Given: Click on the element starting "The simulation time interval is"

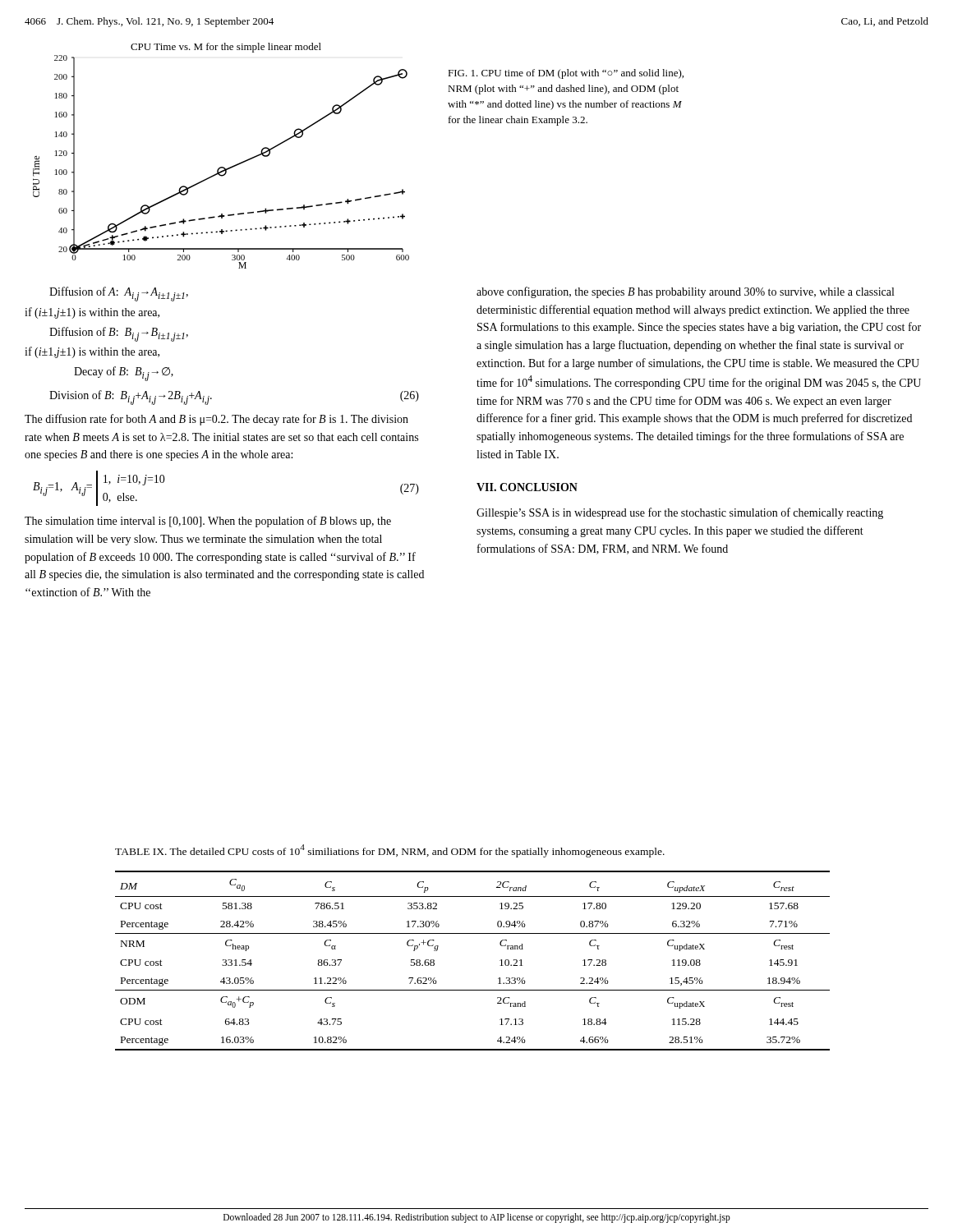Looking at the screenshot, I should 224,557.
